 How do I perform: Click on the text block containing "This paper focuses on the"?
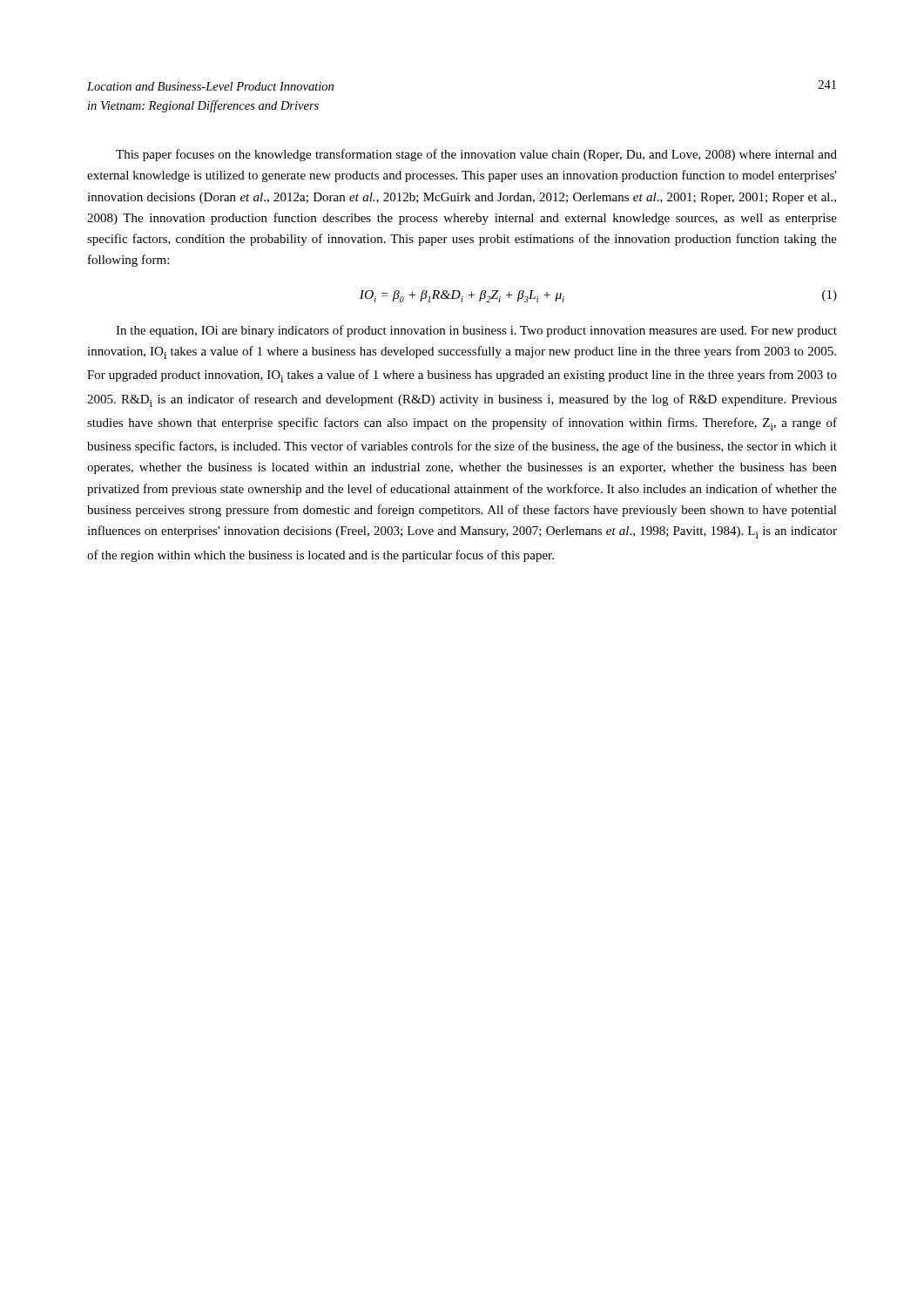[462, 207]
